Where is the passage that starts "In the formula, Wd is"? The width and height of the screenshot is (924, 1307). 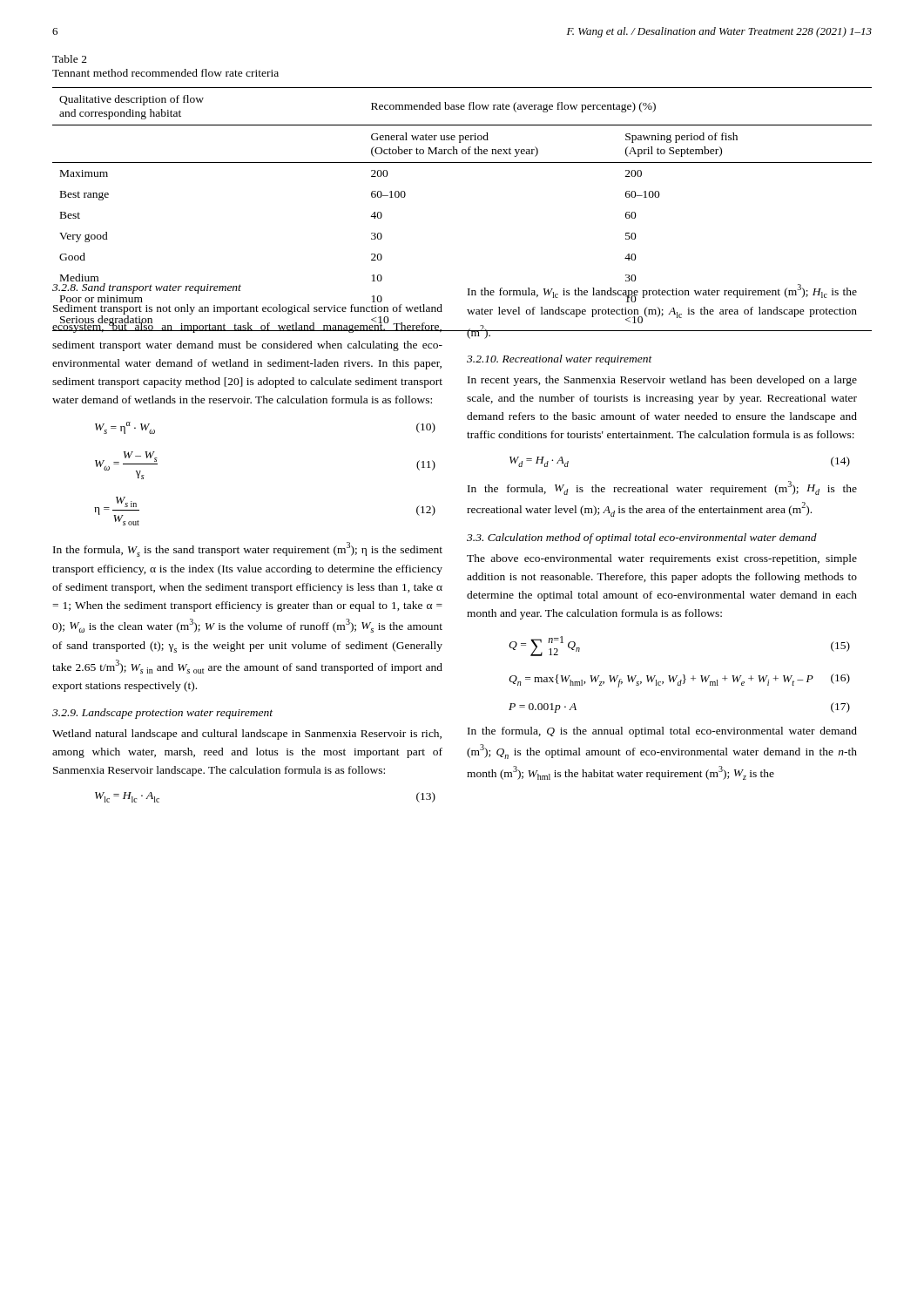(662, 498)
